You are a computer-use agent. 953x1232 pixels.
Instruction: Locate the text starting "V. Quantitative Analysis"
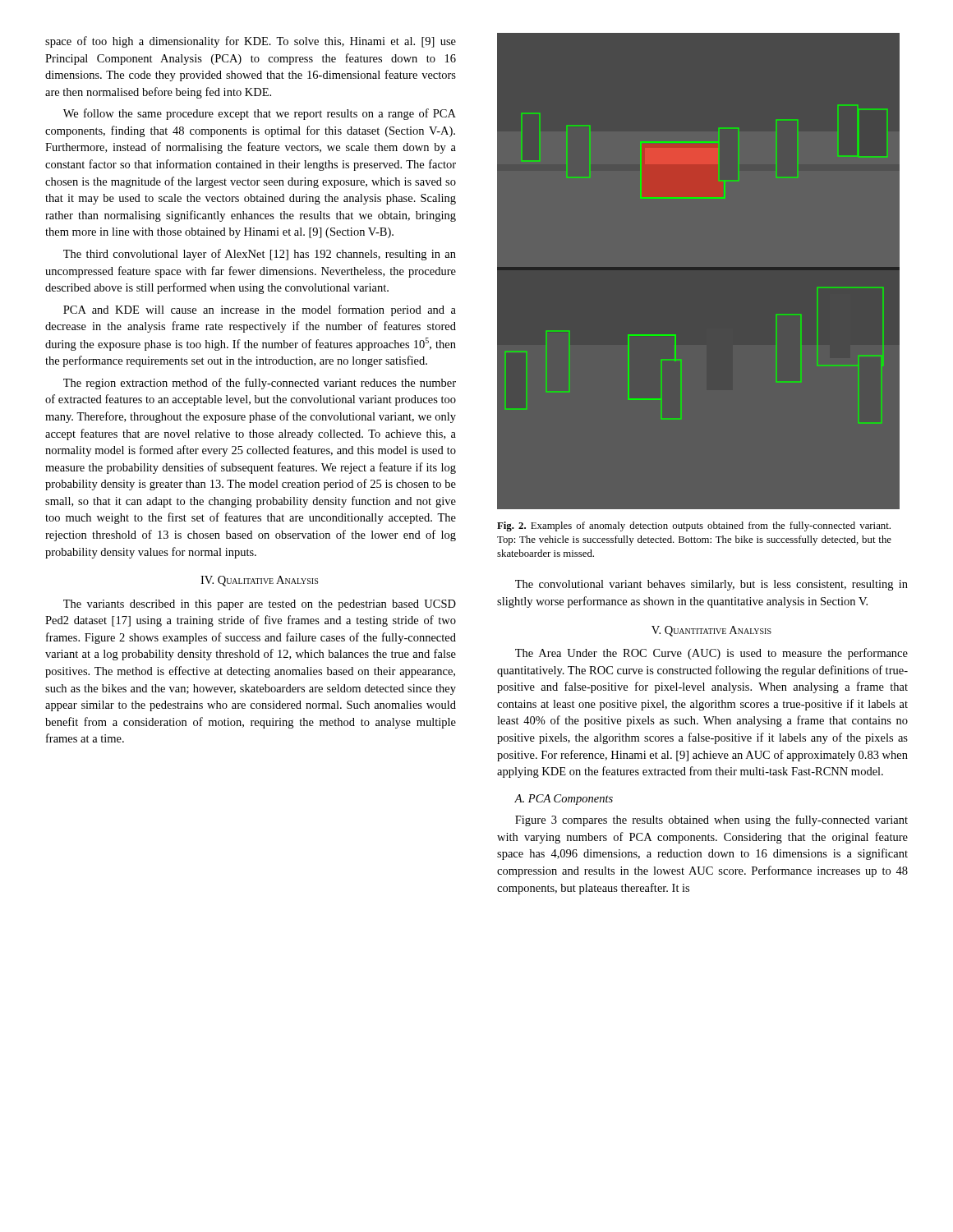[x=702, y=630]
